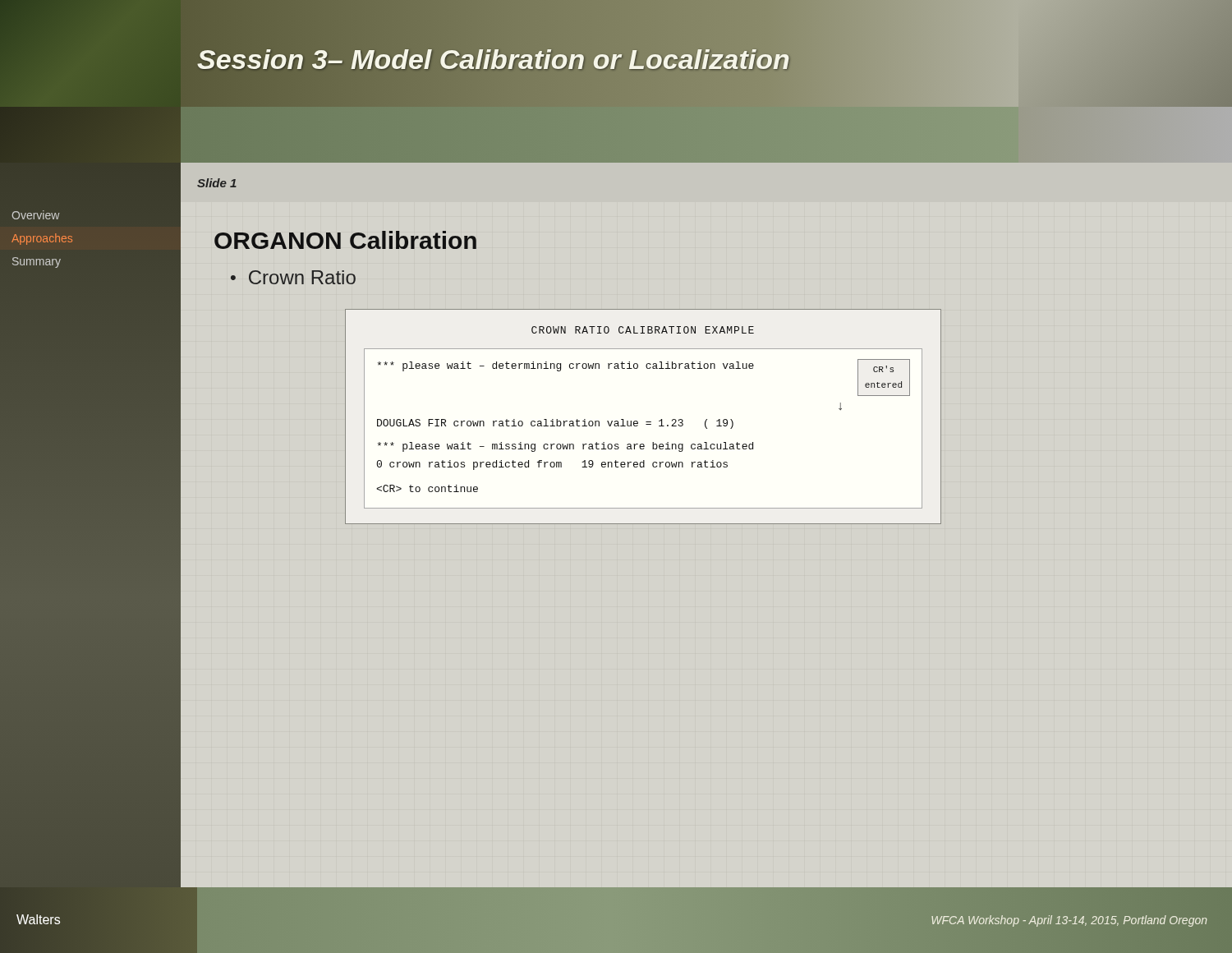Select the text starting "Session 3– Model Calibration or Localization"
Image resolution: width=1232 pixels, height=953 pixels.
pos(493,59)
